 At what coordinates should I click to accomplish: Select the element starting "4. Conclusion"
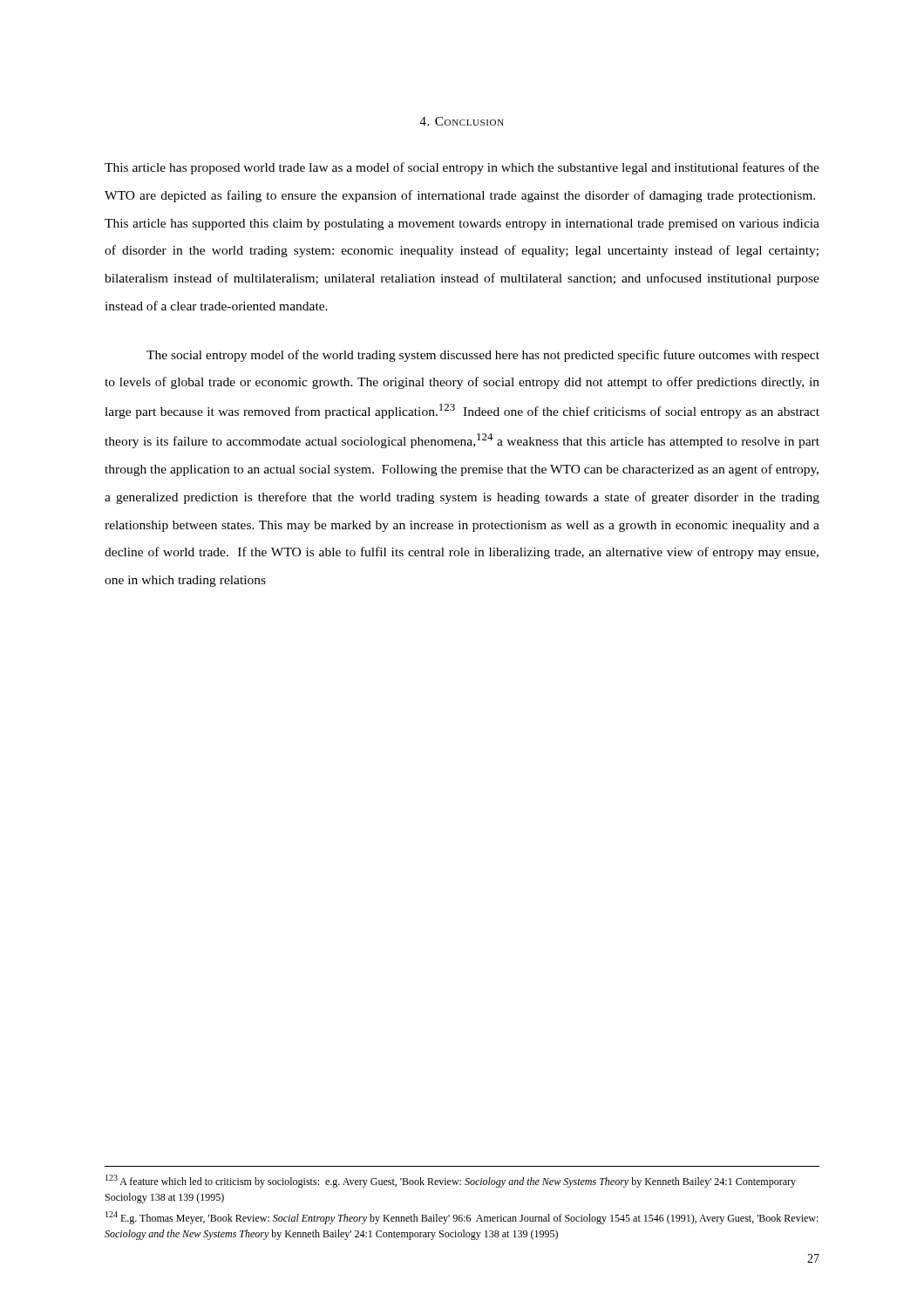[x=462, y=121]
